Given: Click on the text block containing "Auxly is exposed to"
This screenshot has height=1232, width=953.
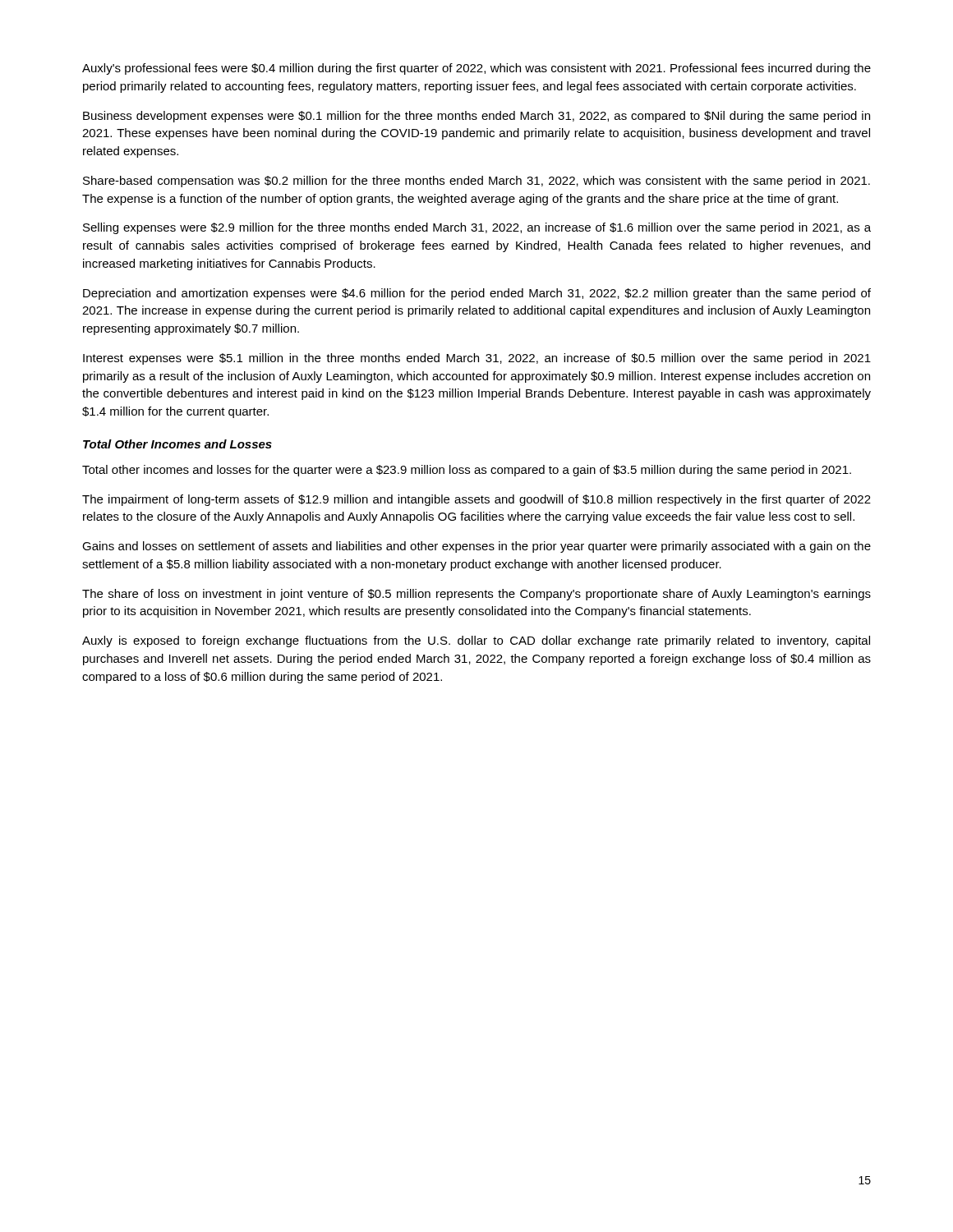Looking at the screenshot, I should (476, 658).
